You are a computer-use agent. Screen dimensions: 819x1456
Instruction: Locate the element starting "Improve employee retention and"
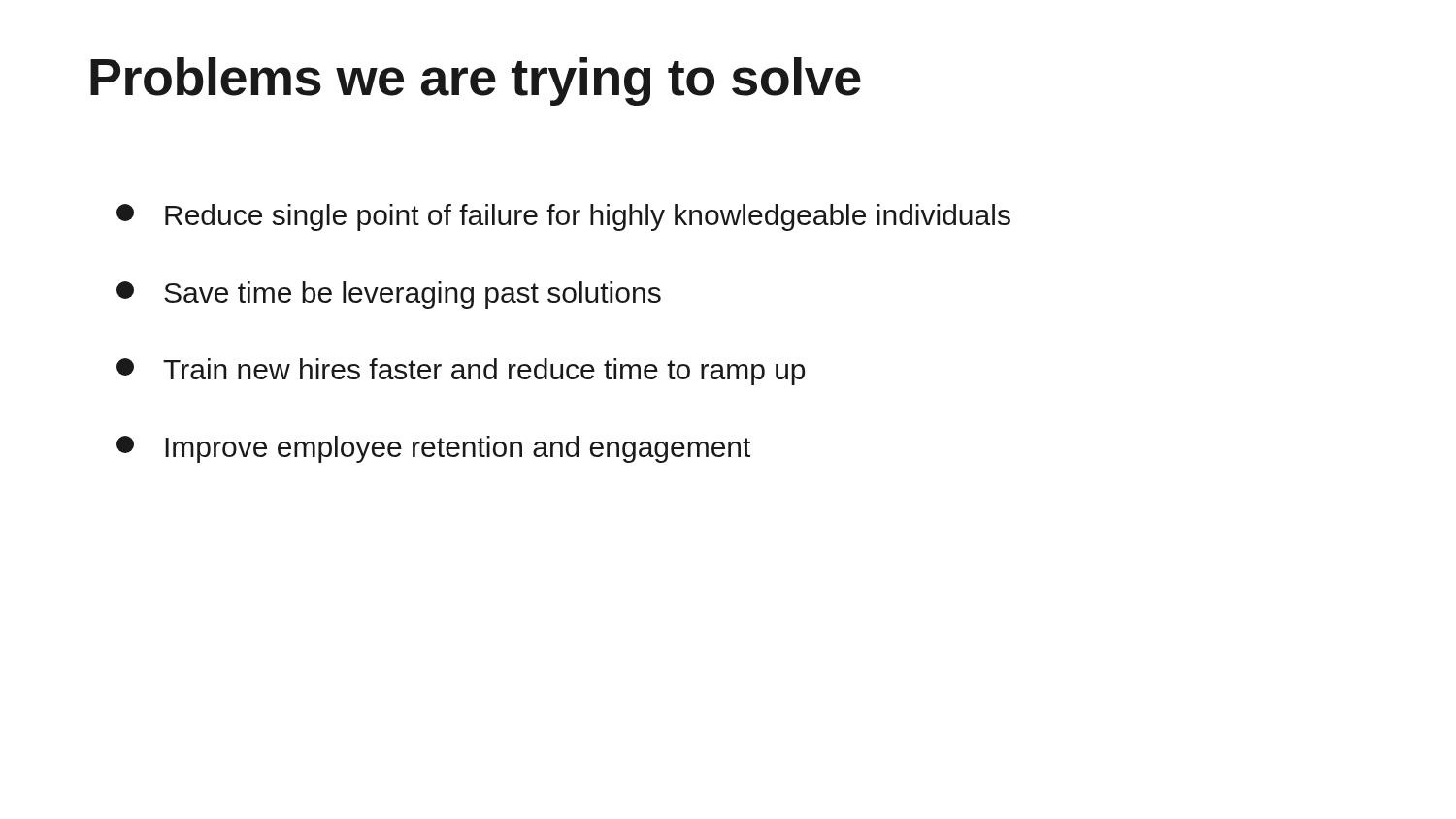coord(434,447)
